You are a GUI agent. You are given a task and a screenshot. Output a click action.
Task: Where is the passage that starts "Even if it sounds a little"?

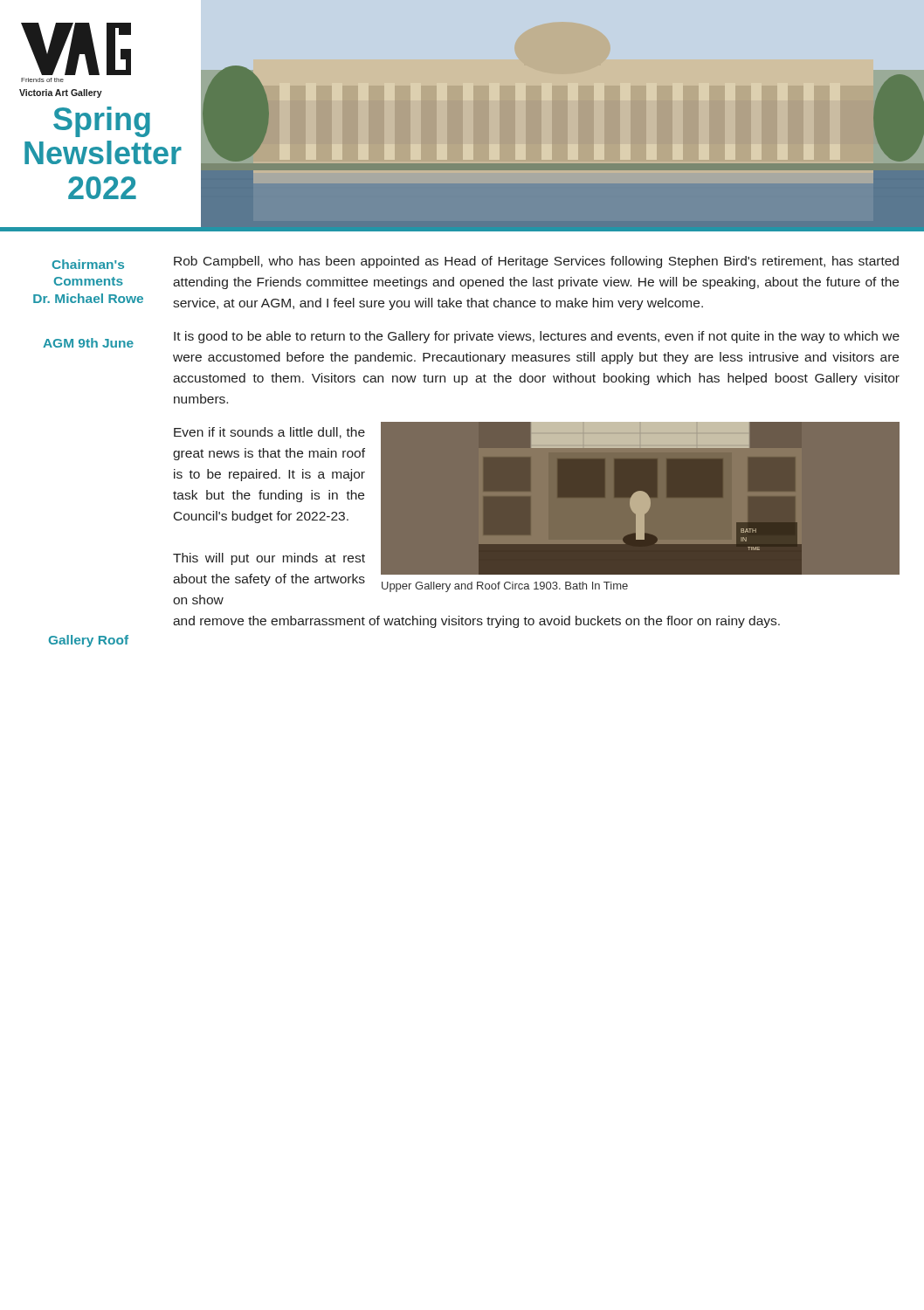coord(269,516)
